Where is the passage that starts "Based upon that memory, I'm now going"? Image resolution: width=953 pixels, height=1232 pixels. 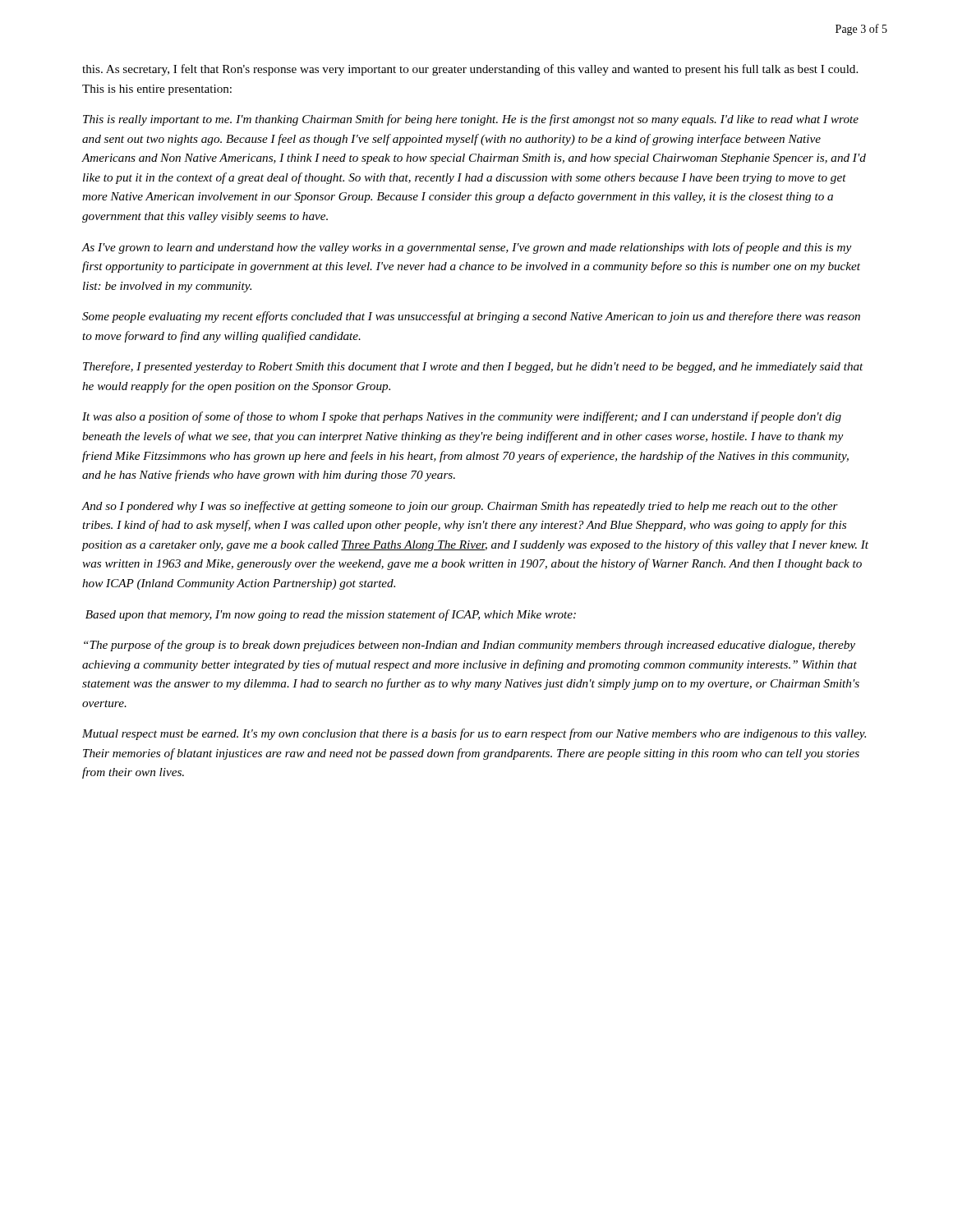[x=329, y=614]
